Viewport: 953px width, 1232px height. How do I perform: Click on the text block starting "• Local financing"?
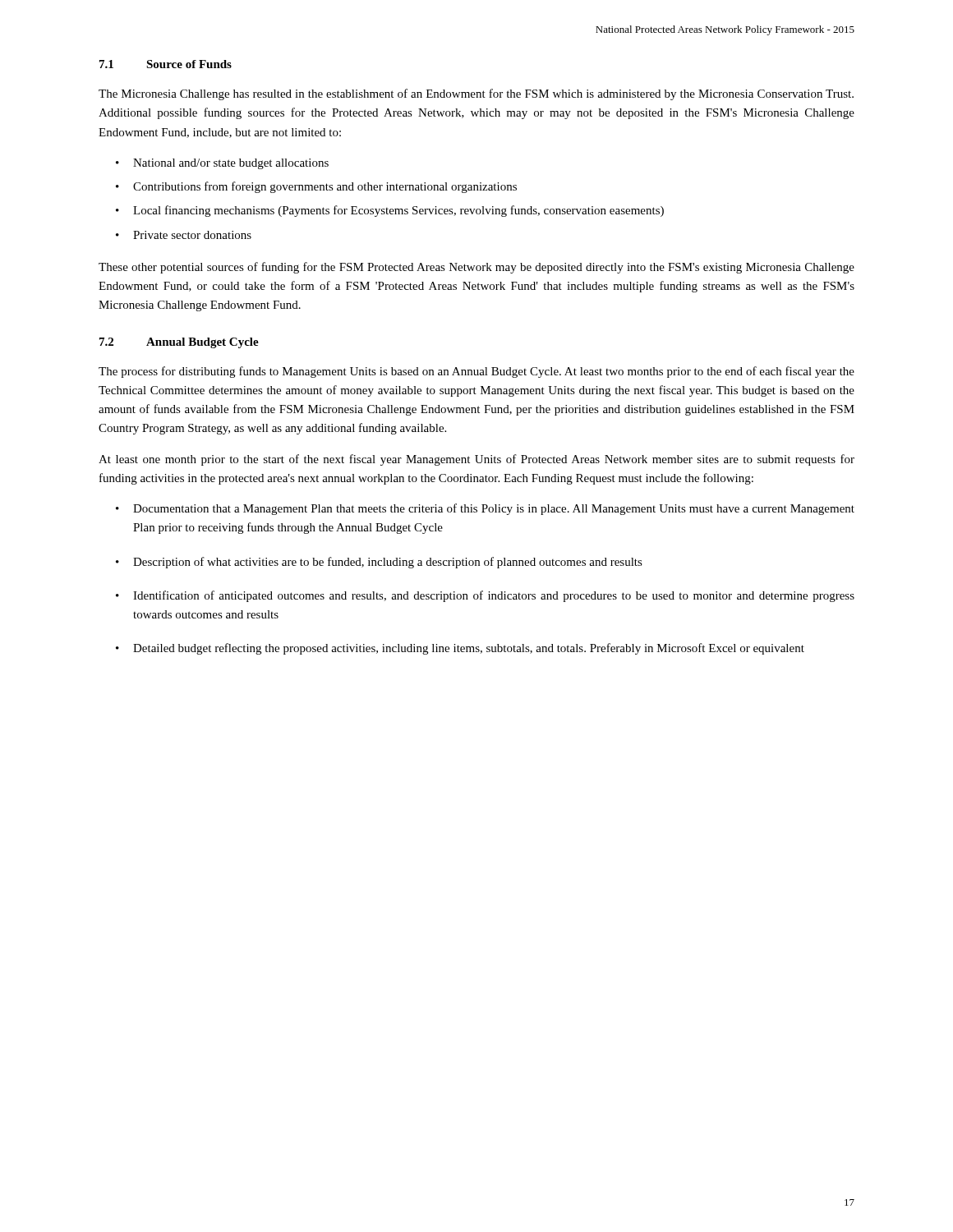[x=485, y=211]
